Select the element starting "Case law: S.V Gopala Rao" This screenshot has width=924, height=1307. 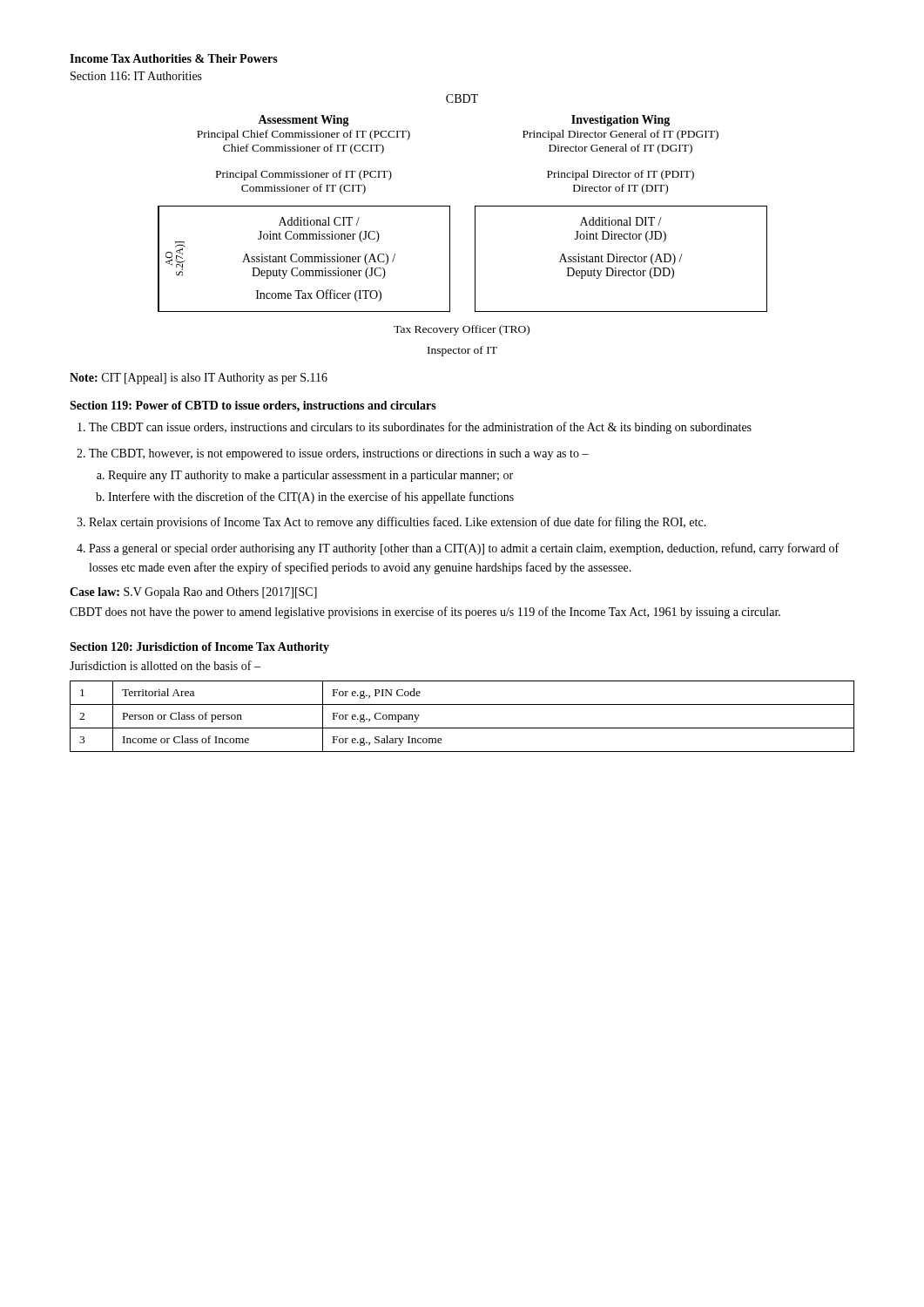point(193,592)
